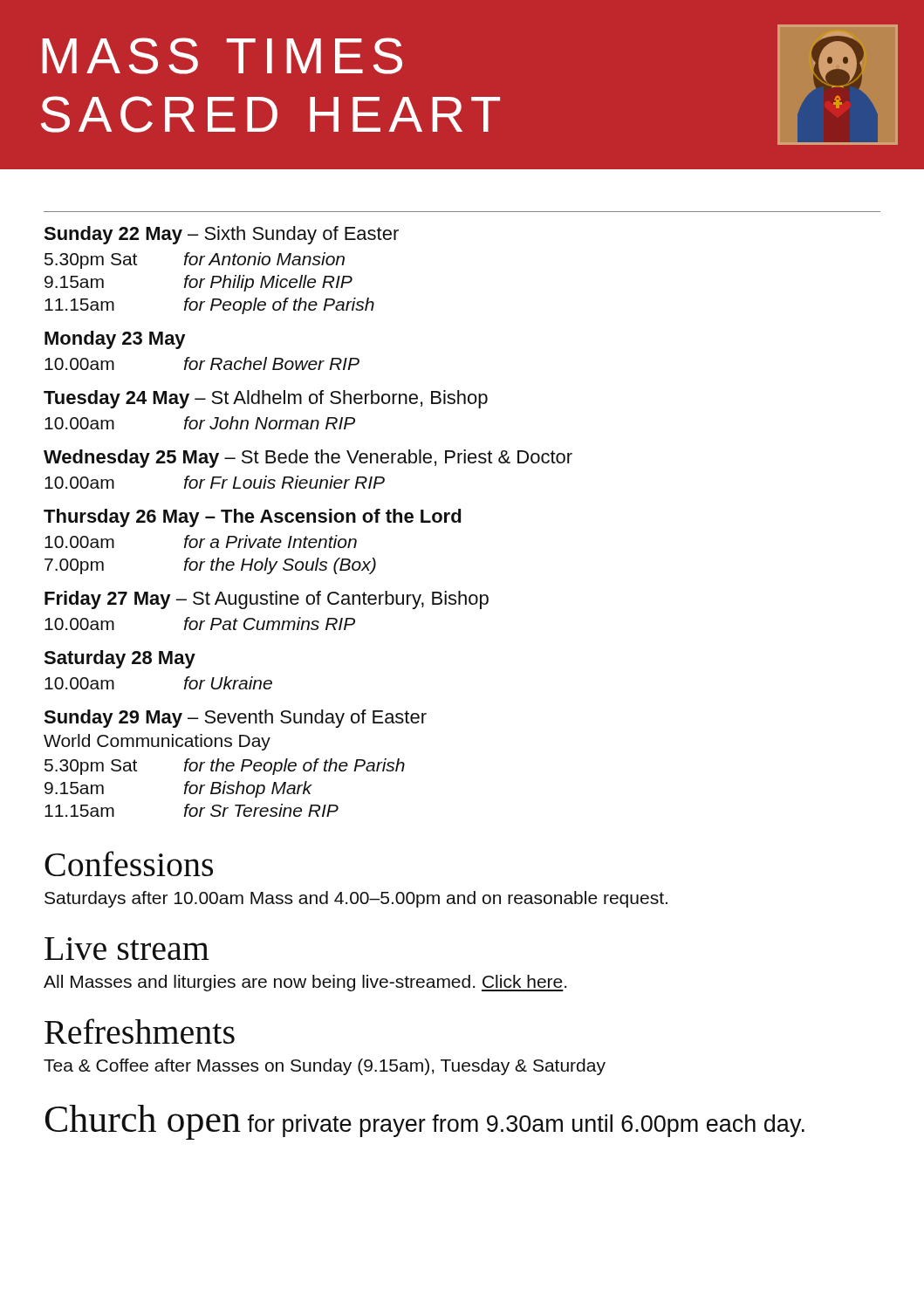Click on the section header that reads "Tuesday 24 May –"

(266, 397)
